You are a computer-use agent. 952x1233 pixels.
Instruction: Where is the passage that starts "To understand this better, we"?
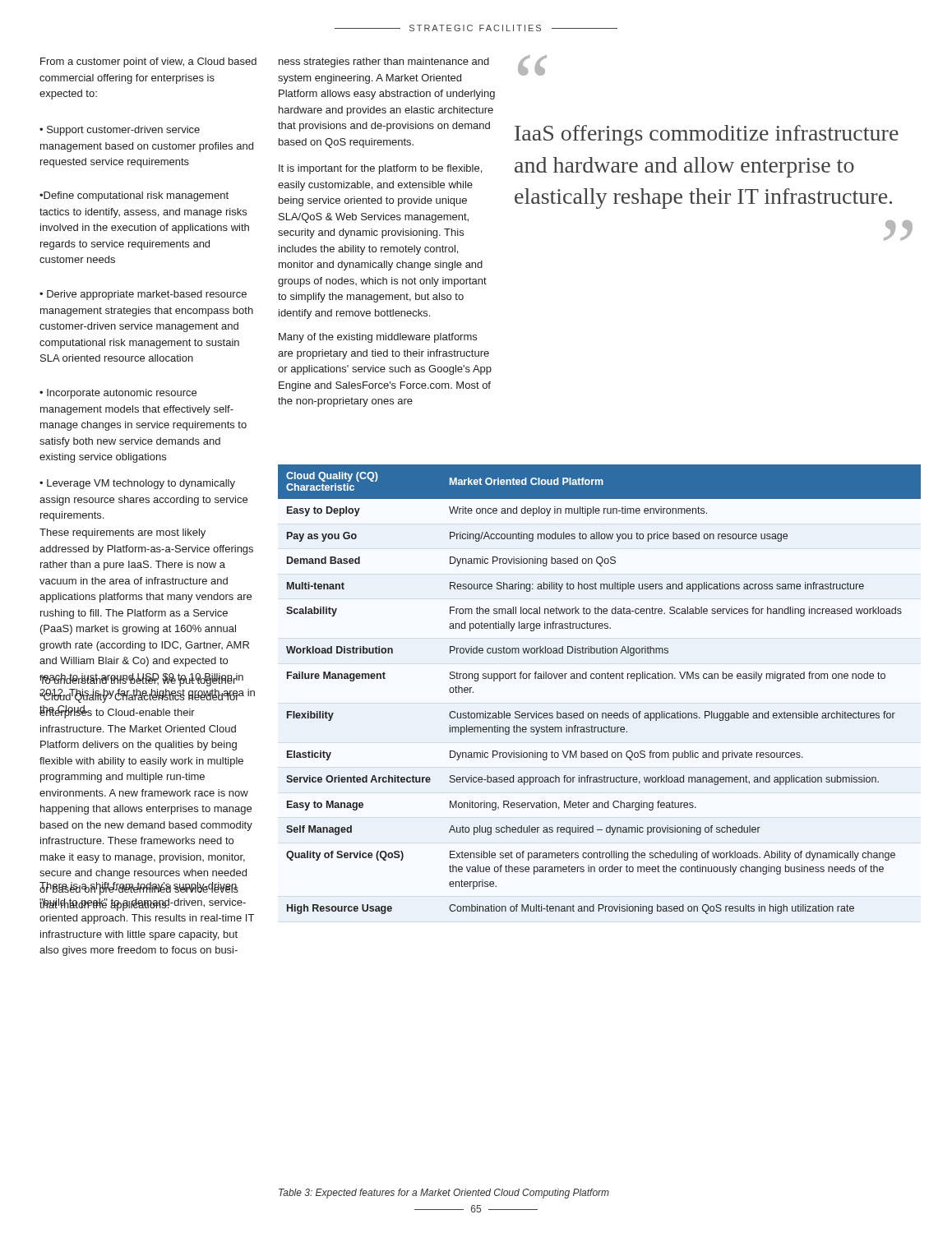(148, 793)
